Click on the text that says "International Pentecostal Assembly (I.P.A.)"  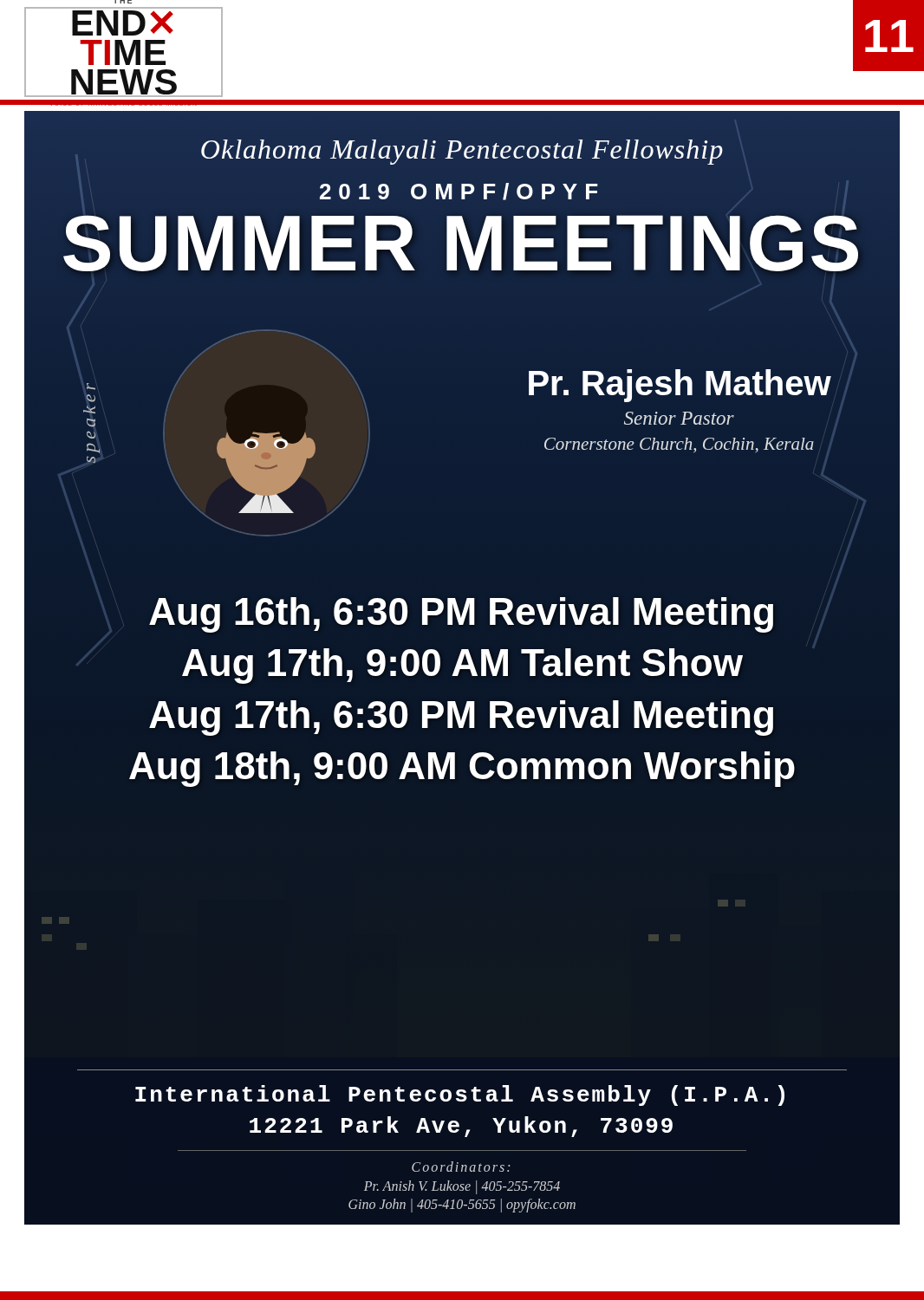(x=462, y=1096)
